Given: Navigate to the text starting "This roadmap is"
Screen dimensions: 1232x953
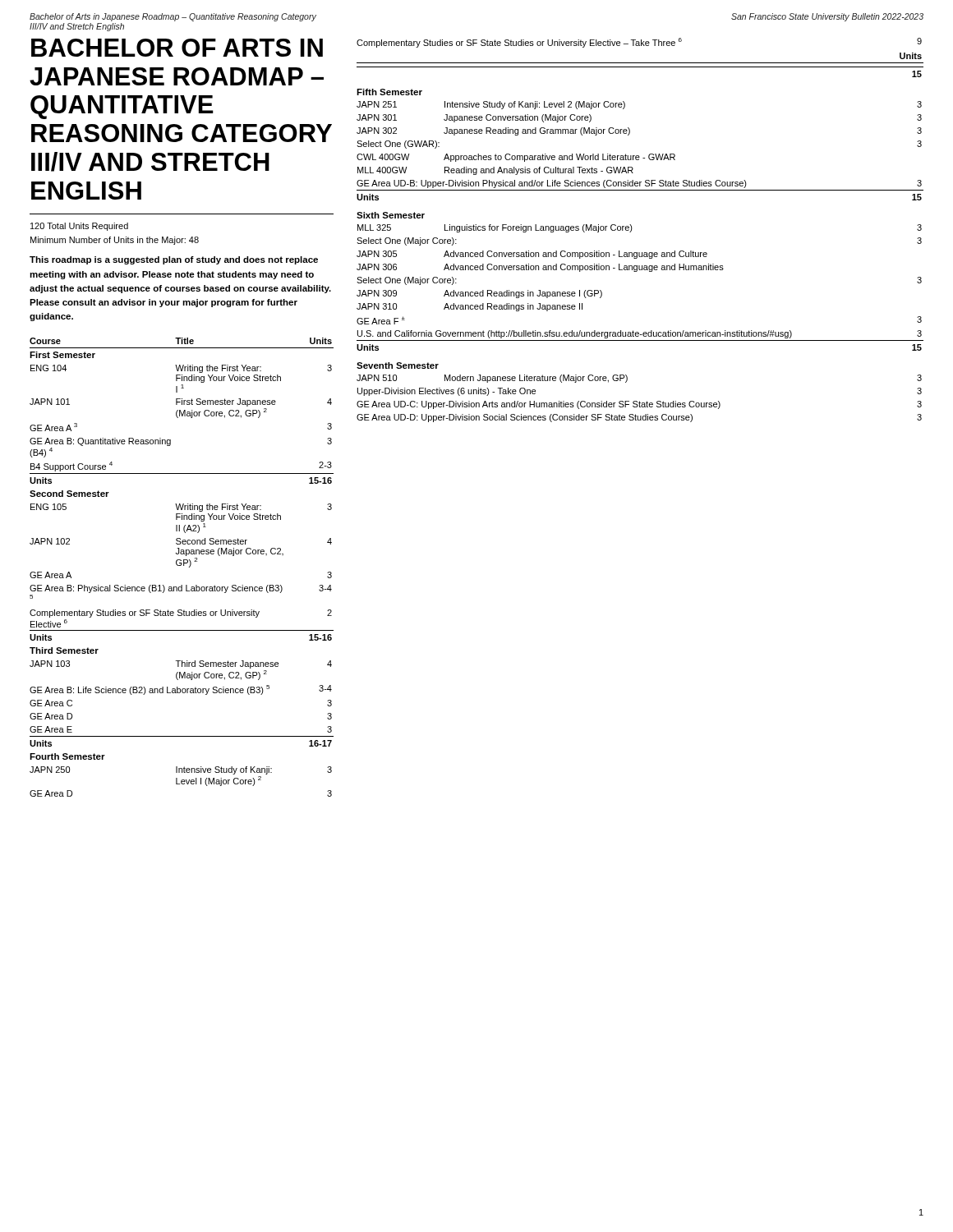Looking at the screenshot, I should pyautogui.click(x=180, y=288).
